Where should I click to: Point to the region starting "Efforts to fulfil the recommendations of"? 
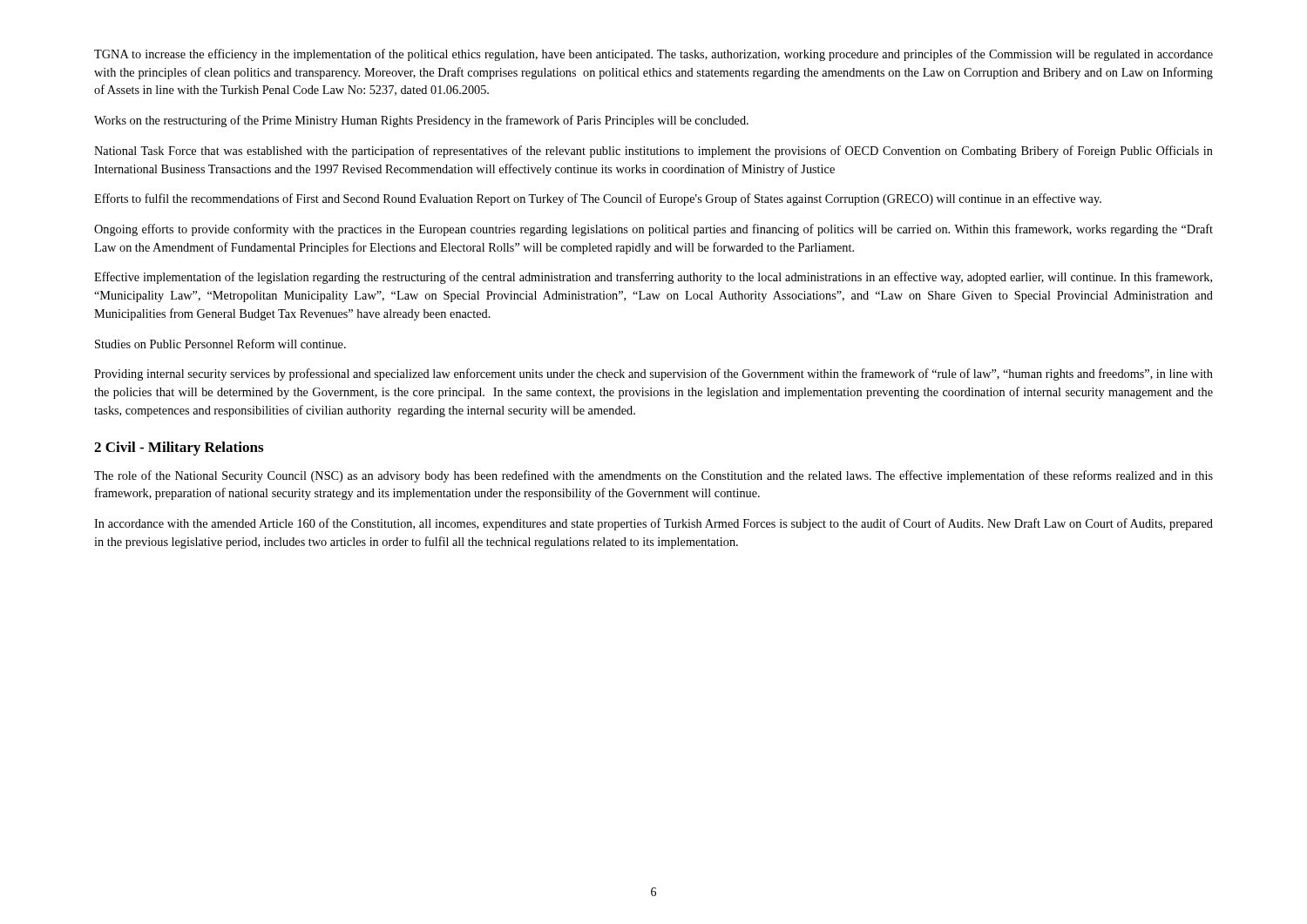pyautogui.click(x=598, y=199)
